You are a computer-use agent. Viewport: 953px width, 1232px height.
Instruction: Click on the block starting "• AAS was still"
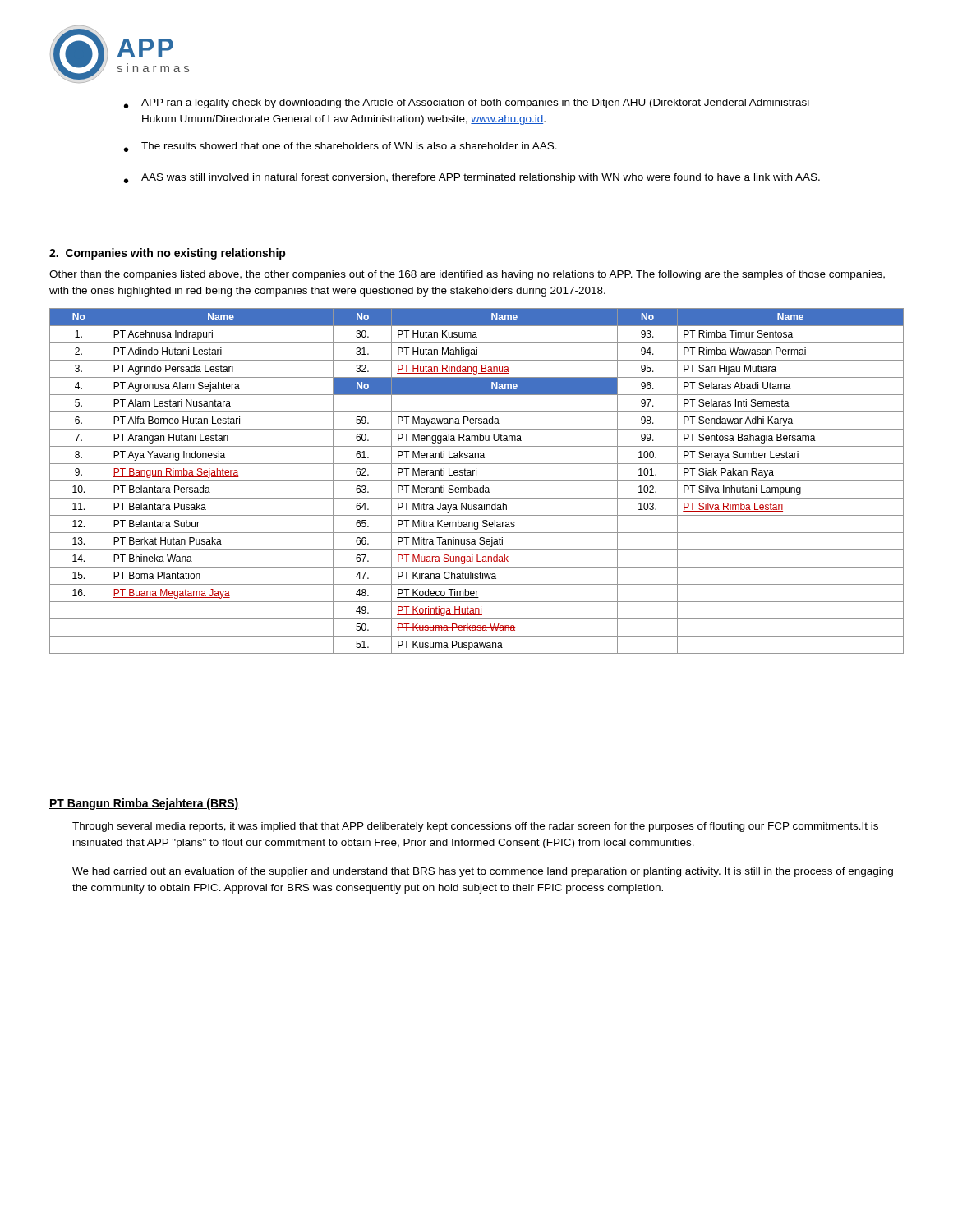pyautogui.click(x=472, y=179)
